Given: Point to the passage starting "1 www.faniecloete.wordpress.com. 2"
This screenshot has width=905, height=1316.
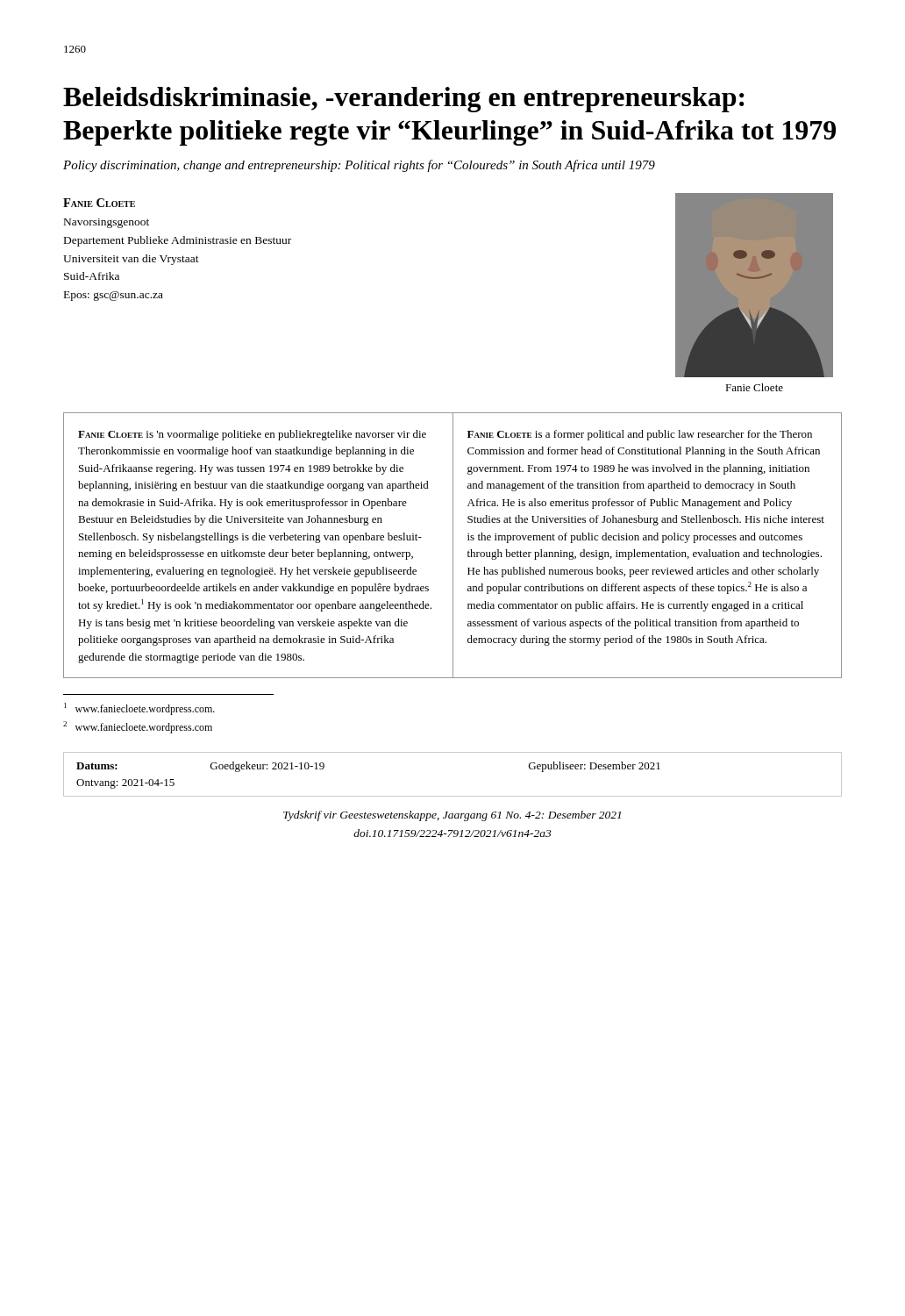Looking at the screenshot, I should point(168,718).
